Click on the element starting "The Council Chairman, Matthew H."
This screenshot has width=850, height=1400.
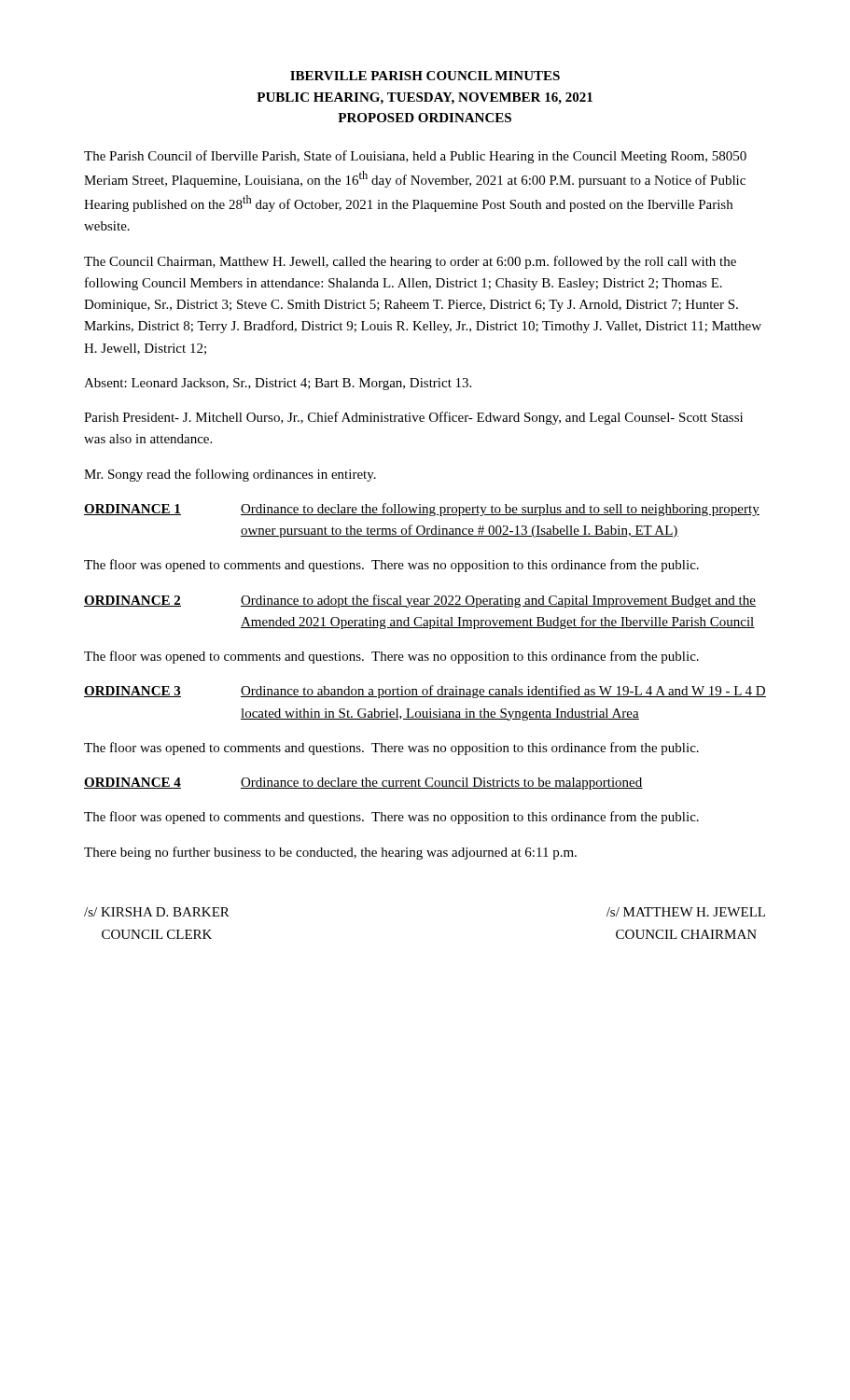[x=423, y=304]
